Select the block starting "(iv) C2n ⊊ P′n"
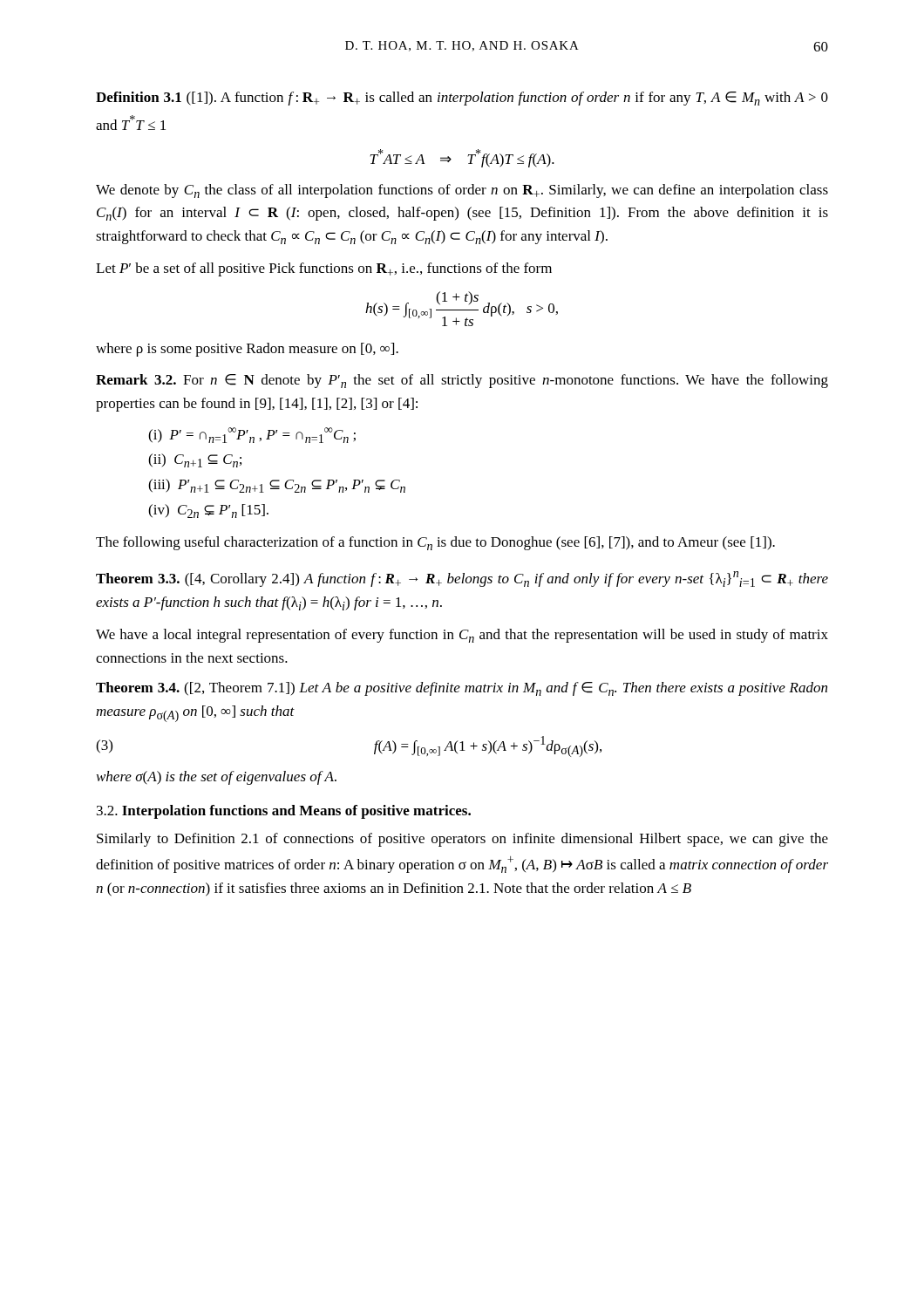Image resolution: width=924 pixels, height=1308 pixels. (209, 511)
